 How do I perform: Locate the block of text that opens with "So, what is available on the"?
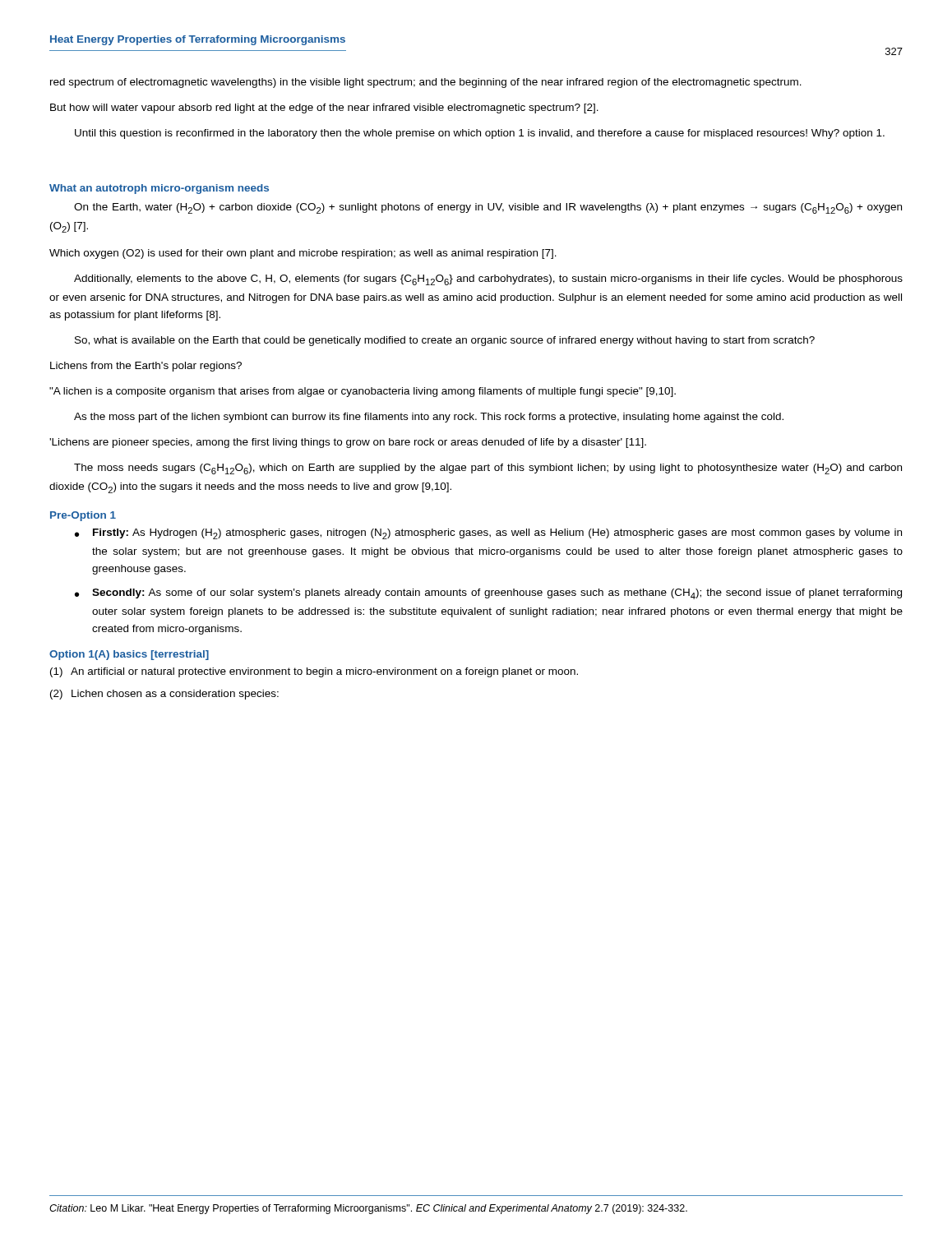point(444,340)
